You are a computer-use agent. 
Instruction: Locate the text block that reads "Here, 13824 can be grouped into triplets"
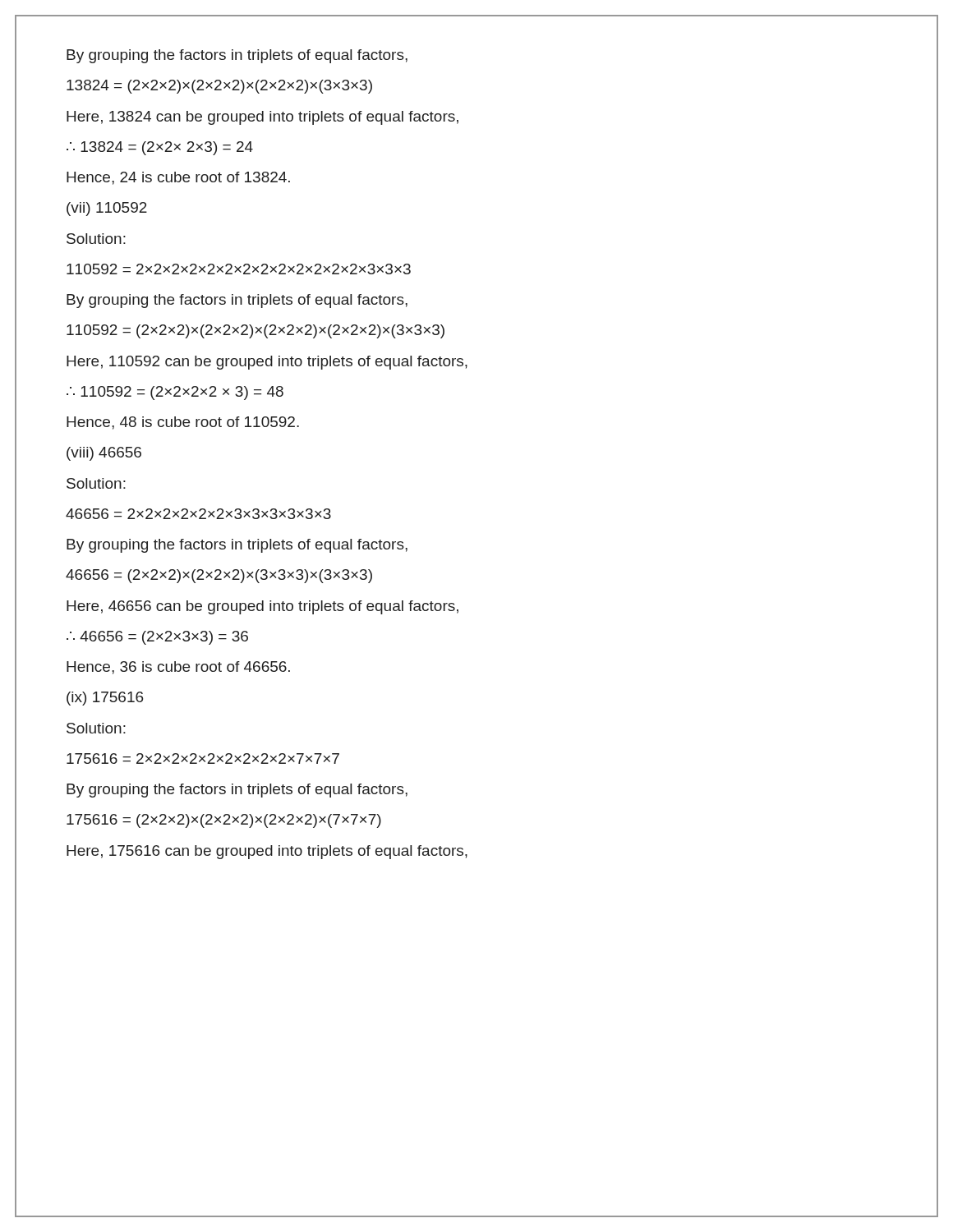pyautogui.click(x=263, y=116)
